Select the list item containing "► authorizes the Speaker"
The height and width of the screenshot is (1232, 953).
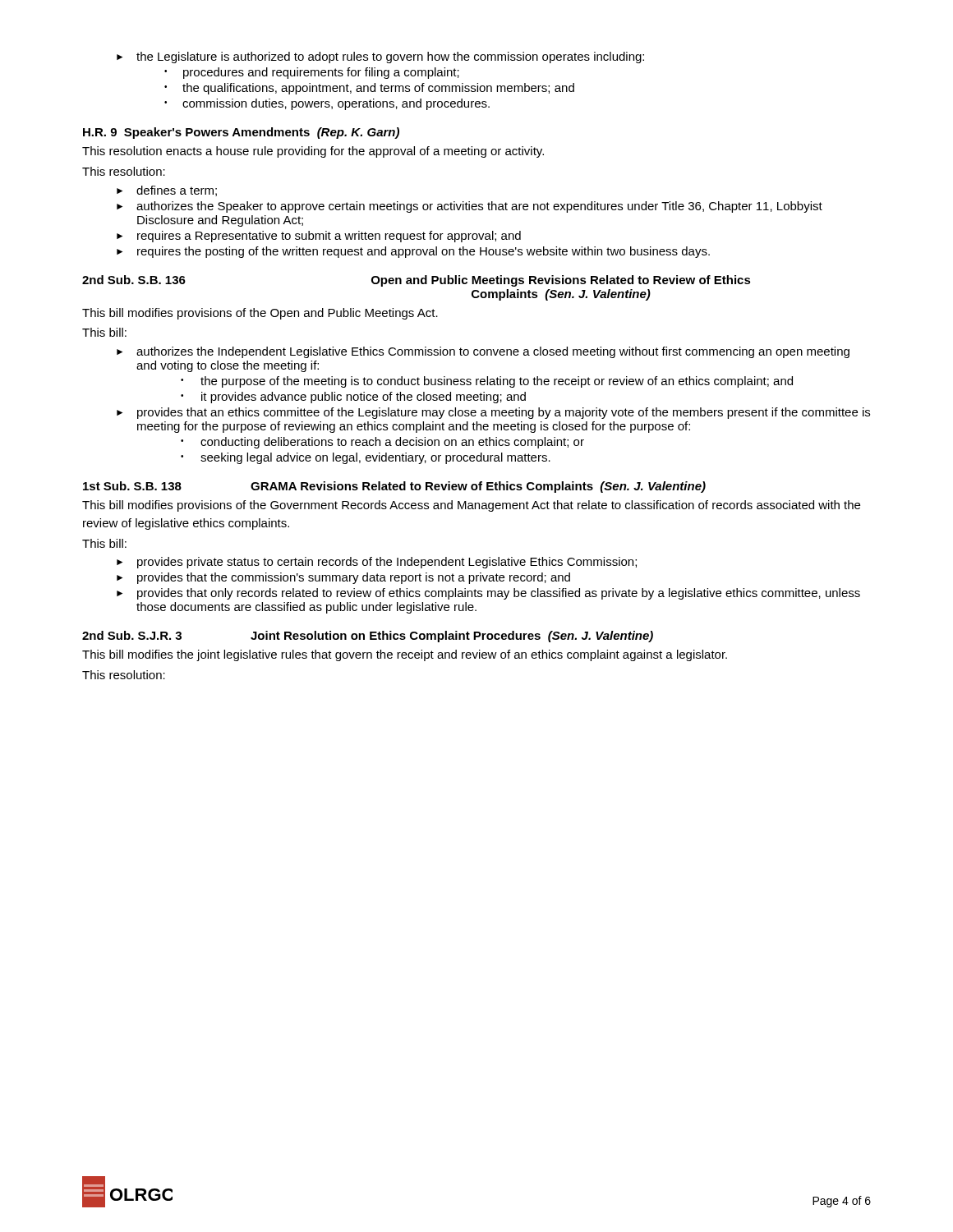[493, 212]
